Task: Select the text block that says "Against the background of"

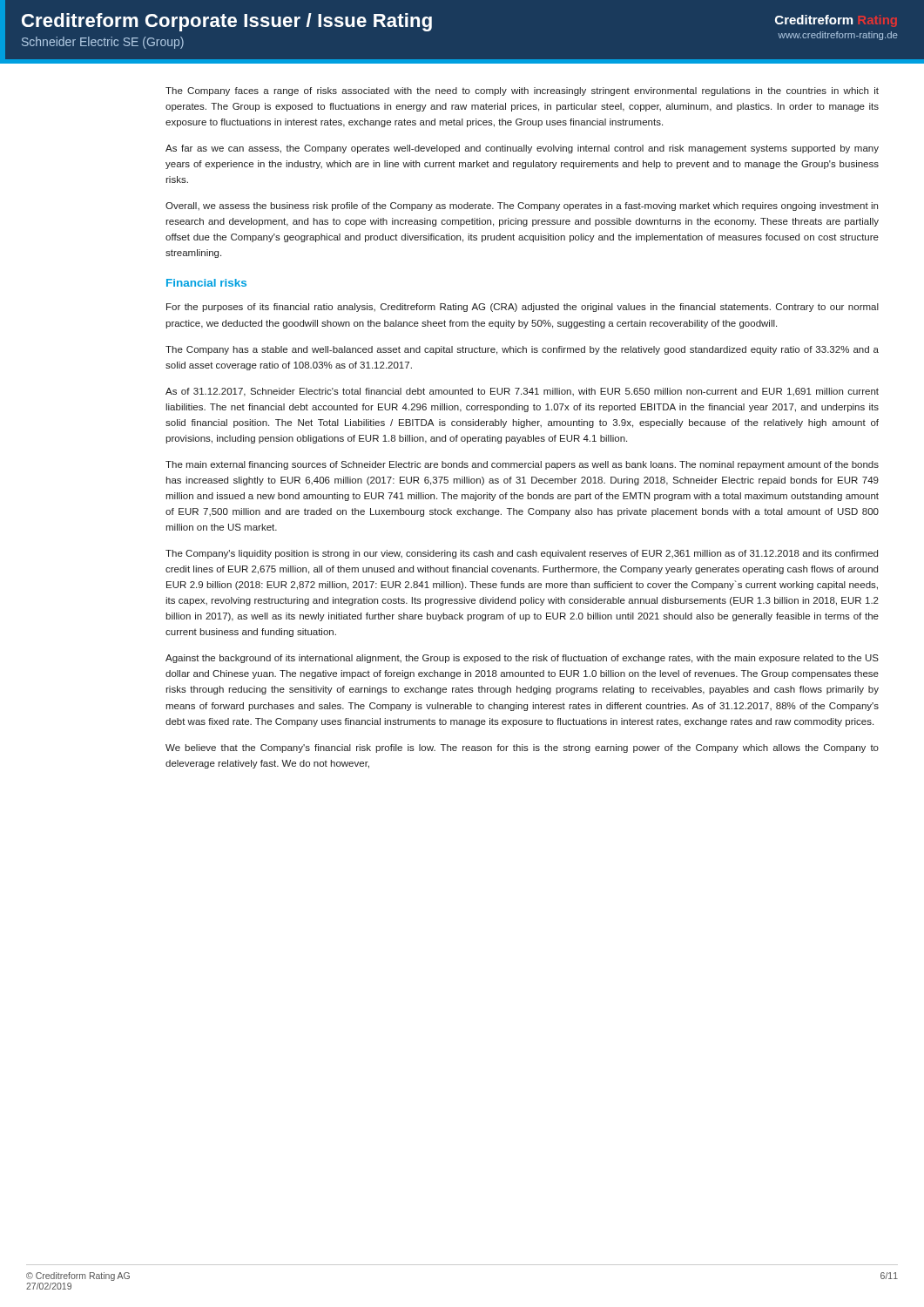Action: pos(522,690)
